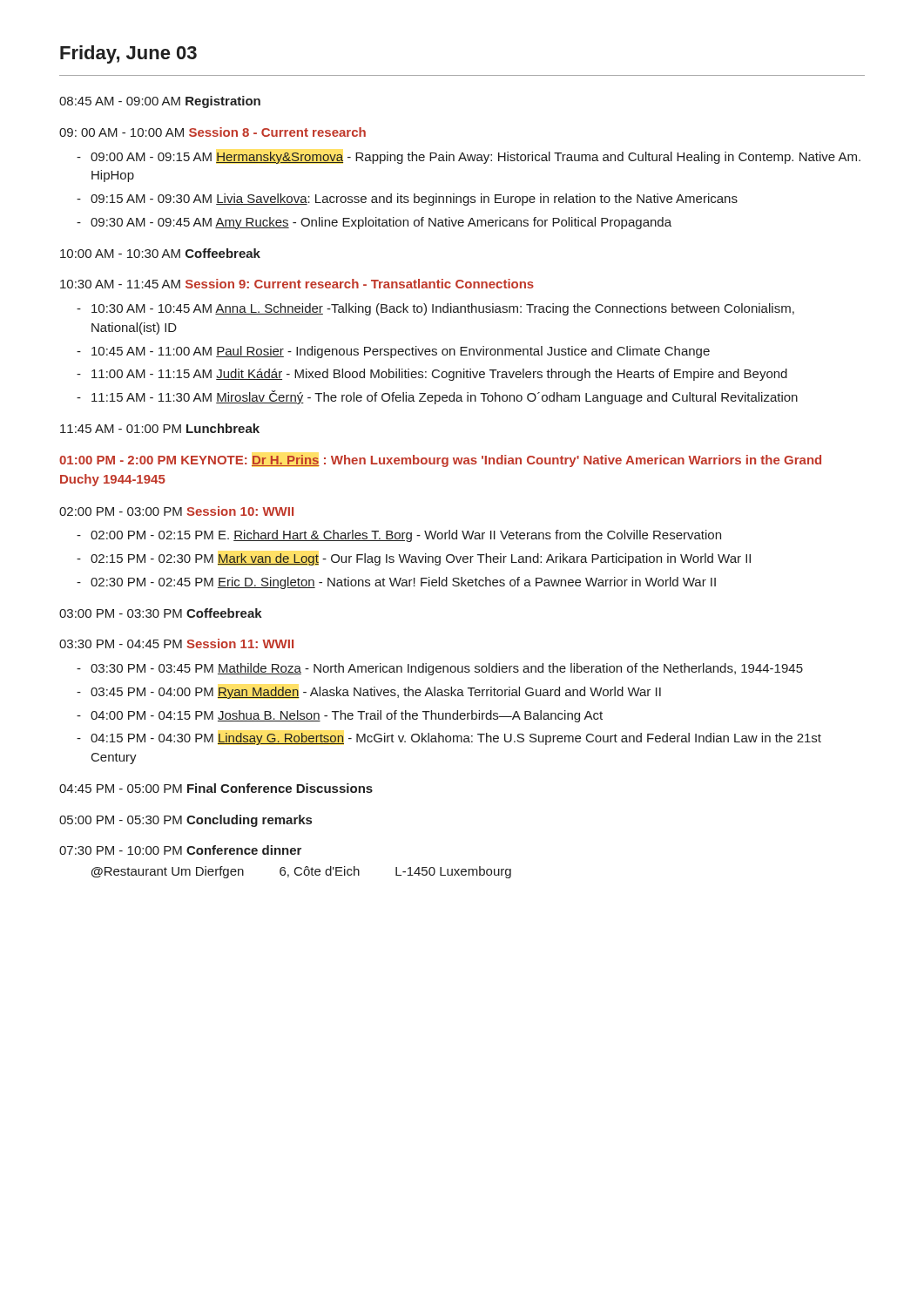Screen dimensions: 1307x924
Task: Locate the text block that reads "08:45 AM - 09:00"
Action: (160, 101)
